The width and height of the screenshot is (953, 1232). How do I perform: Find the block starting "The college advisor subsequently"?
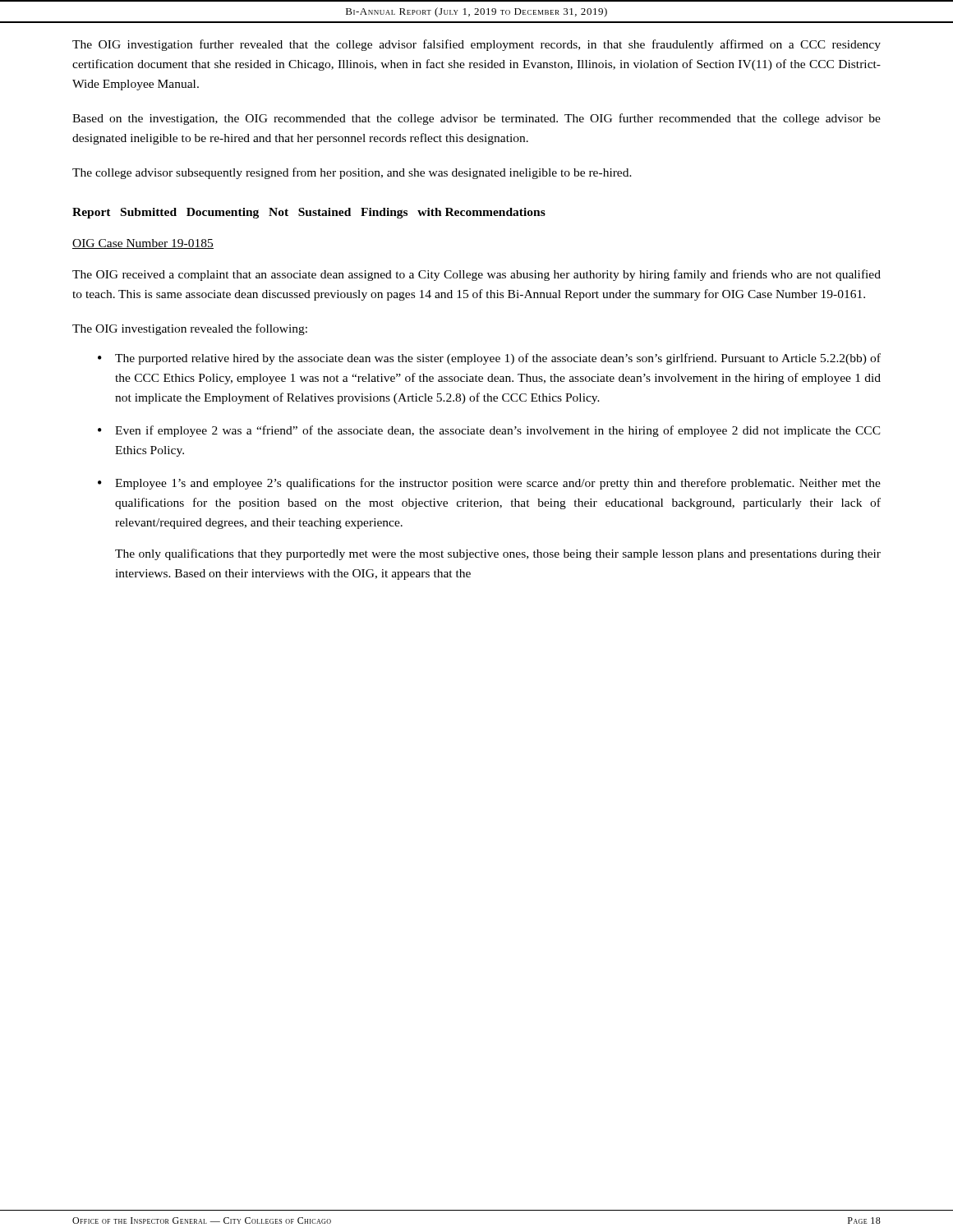(352, 172)
